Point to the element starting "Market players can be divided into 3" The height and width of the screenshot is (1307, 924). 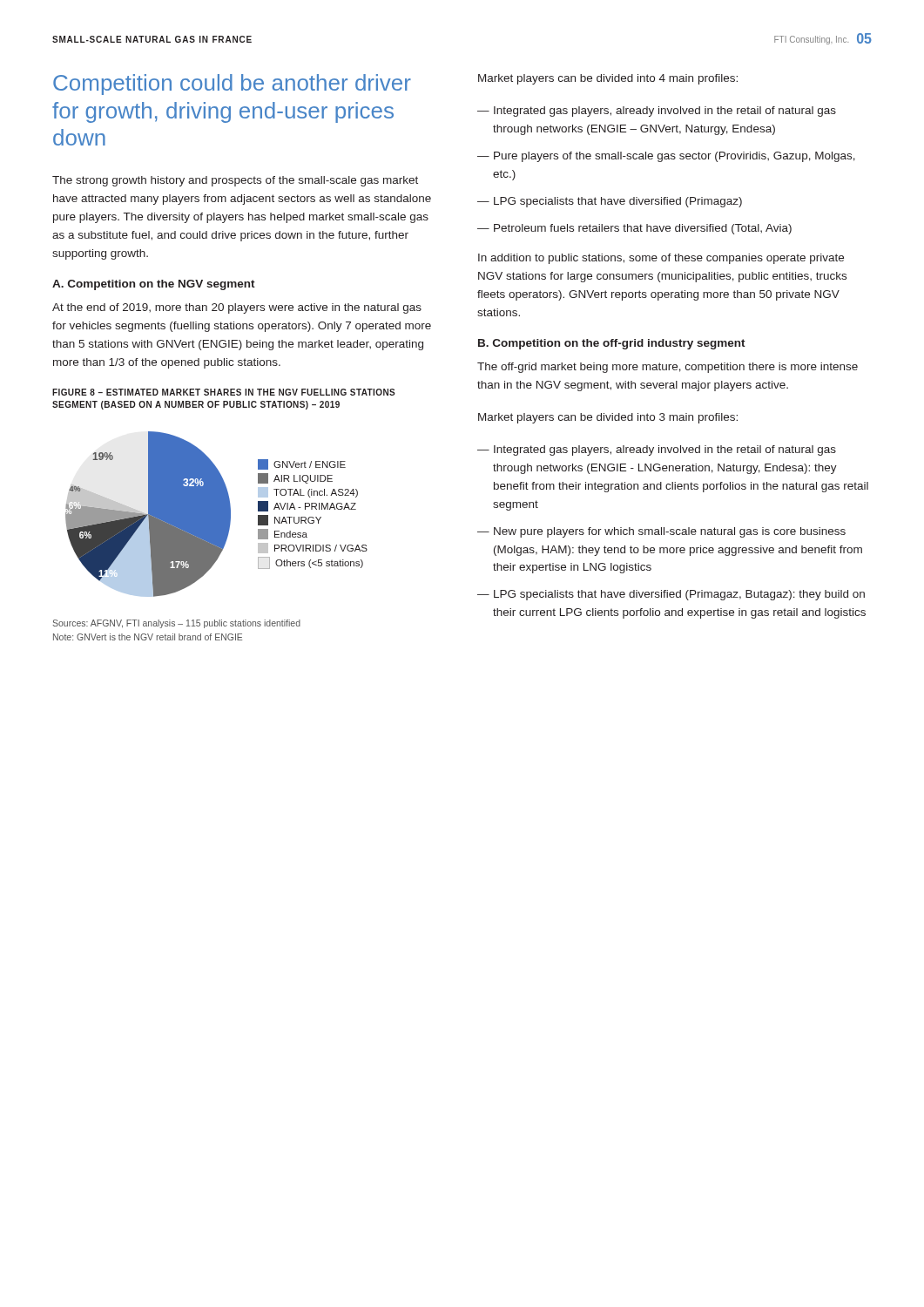point(608,417)
